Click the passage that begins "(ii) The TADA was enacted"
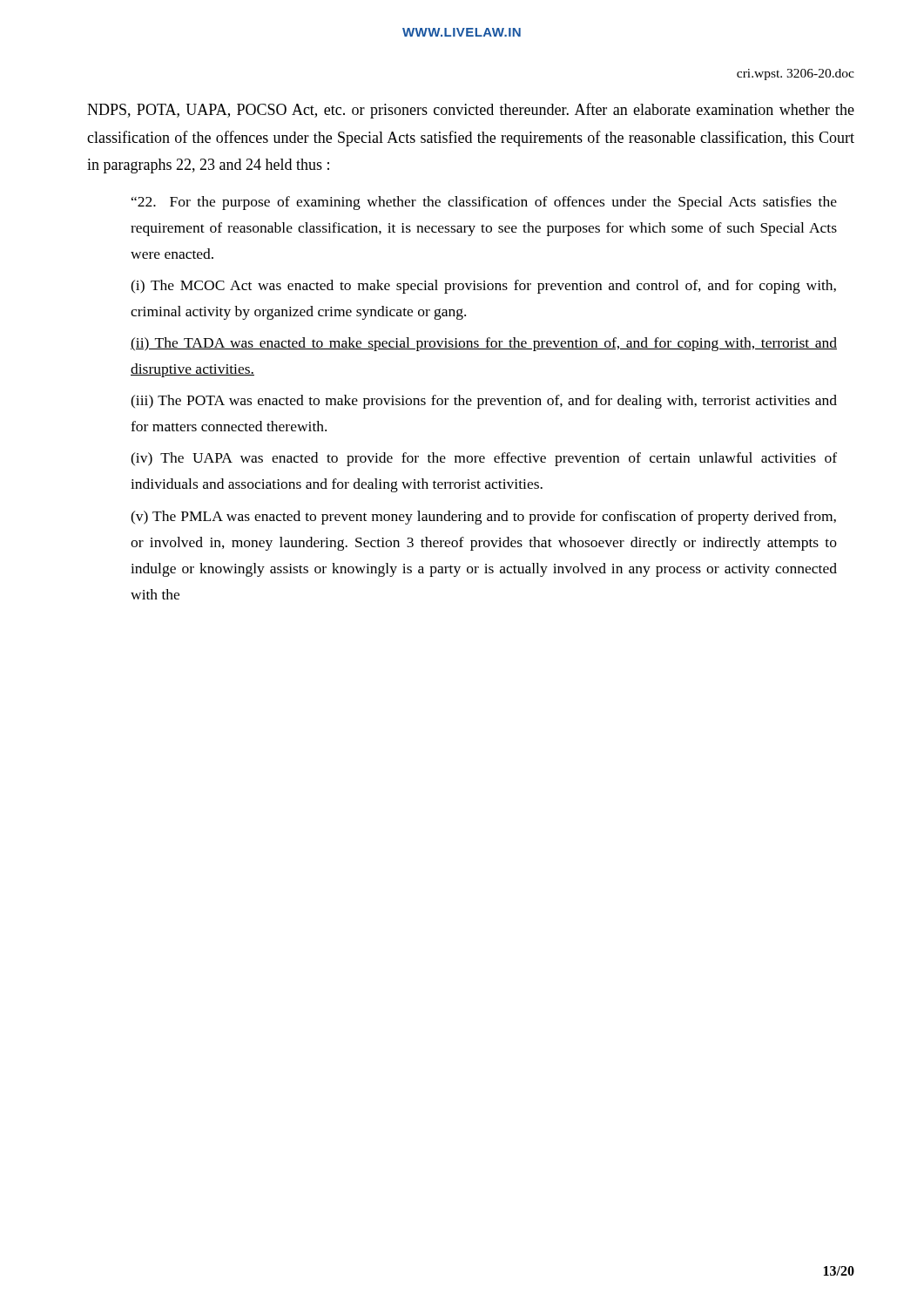Viewport: 924px width, 1307px height. pyautogui.click(x=484, y=356)
